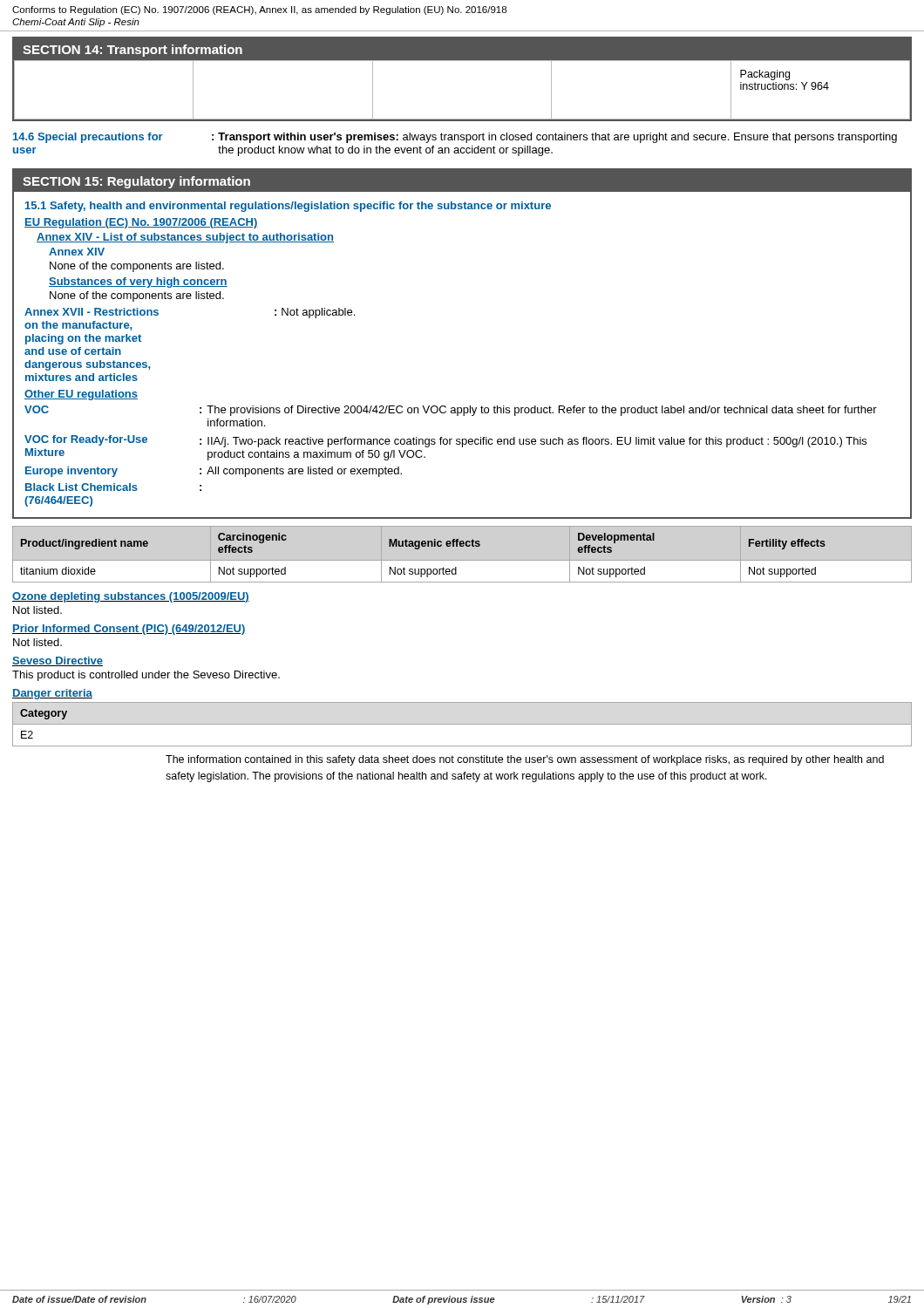Select the text block with the text "Annex XIV - List of substances"
Screen dimensions: 1308x924
coord(185,237)
